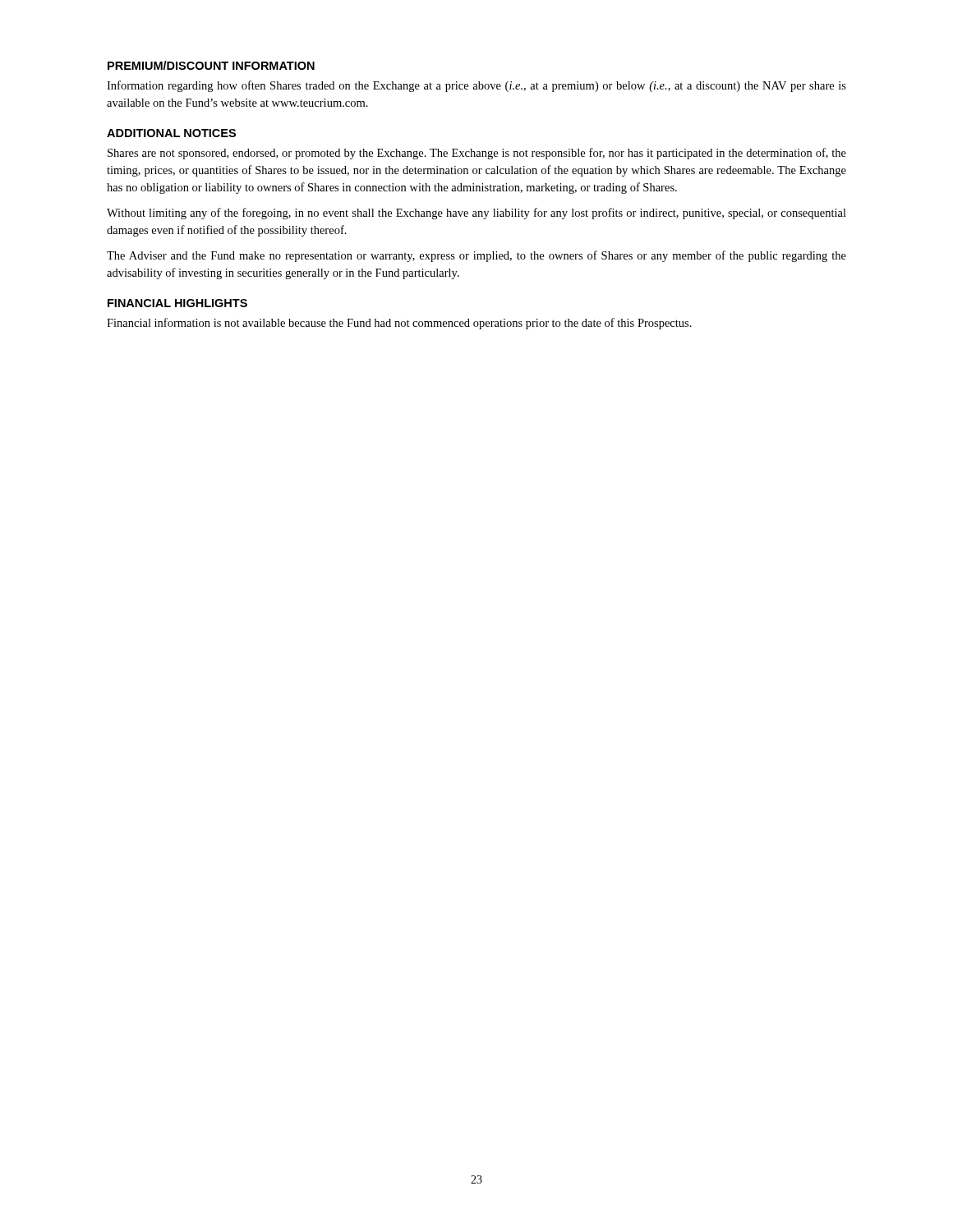Viewport: 953px width, 1232px height.
Task: Click where it says "PREMIUM/DISCOUNT INFORMATION"
Action: 211,66
